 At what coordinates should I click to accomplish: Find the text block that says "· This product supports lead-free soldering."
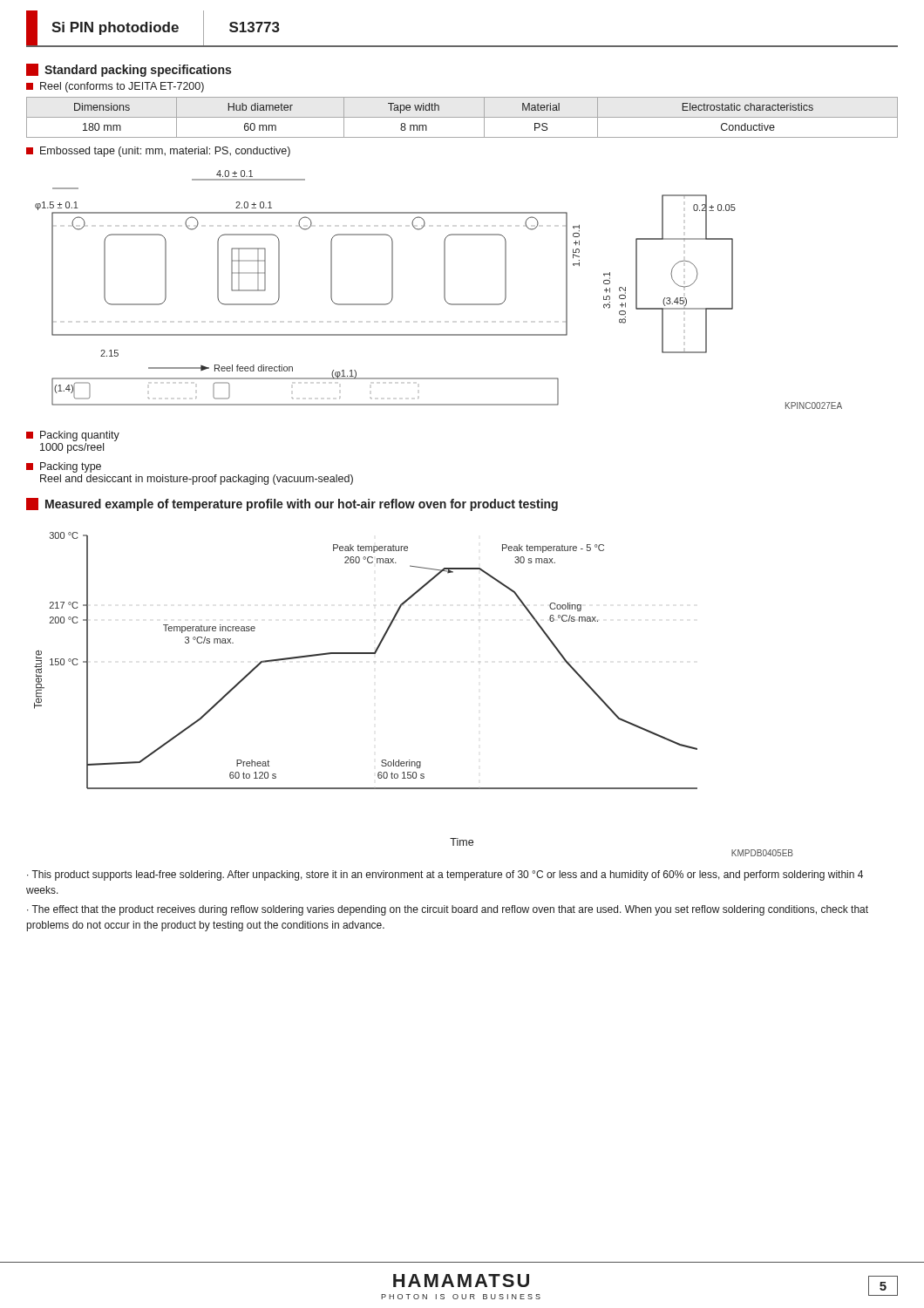pos(445,882)
